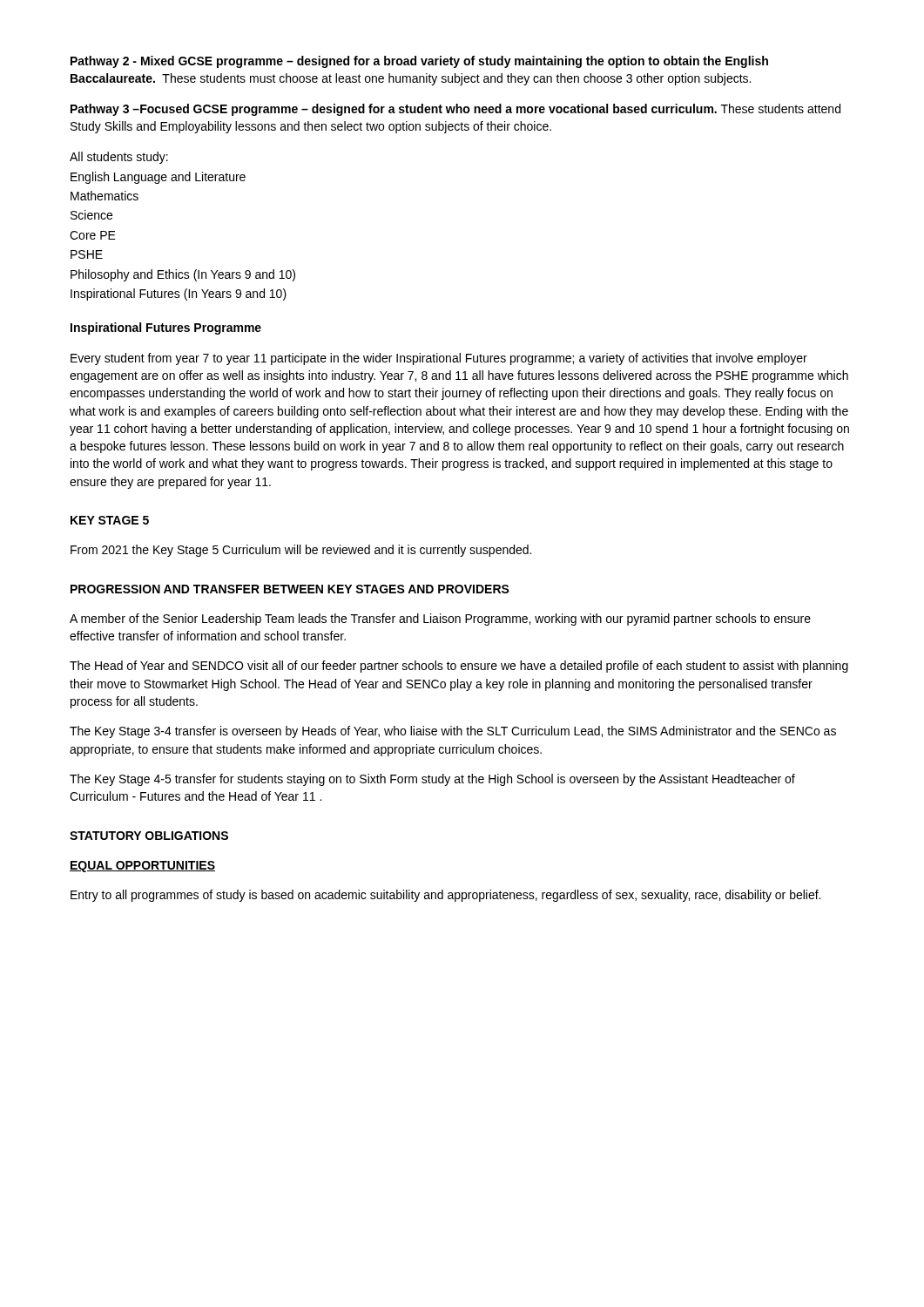The width and height of the screenshot is (924, 1307).
Task: Navigate to the passage starting "From 2021 the Key Stage 5"
Action: [462, 550]
